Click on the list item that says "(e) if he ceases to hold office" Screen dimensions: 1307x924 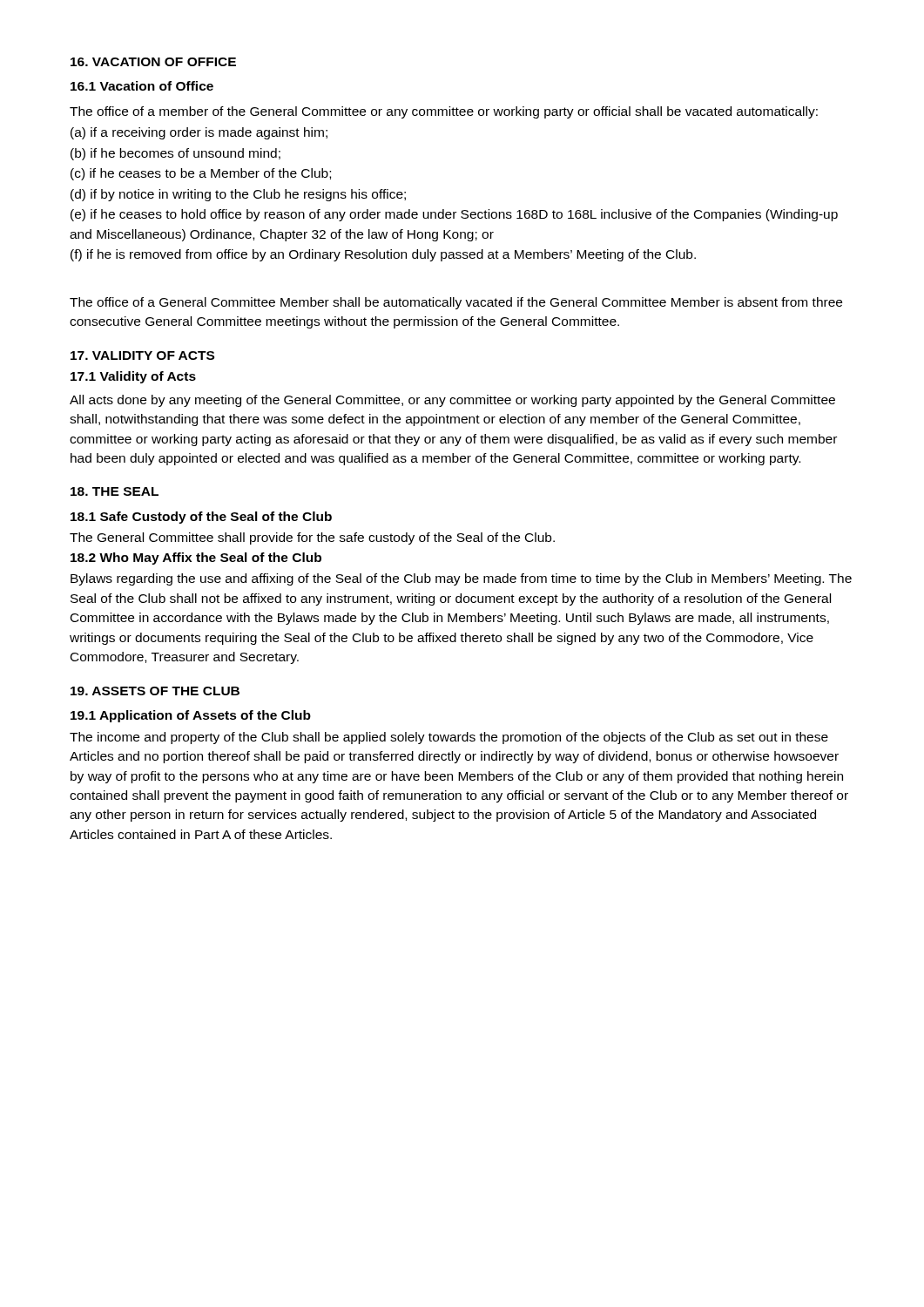(x=454, y=224)
